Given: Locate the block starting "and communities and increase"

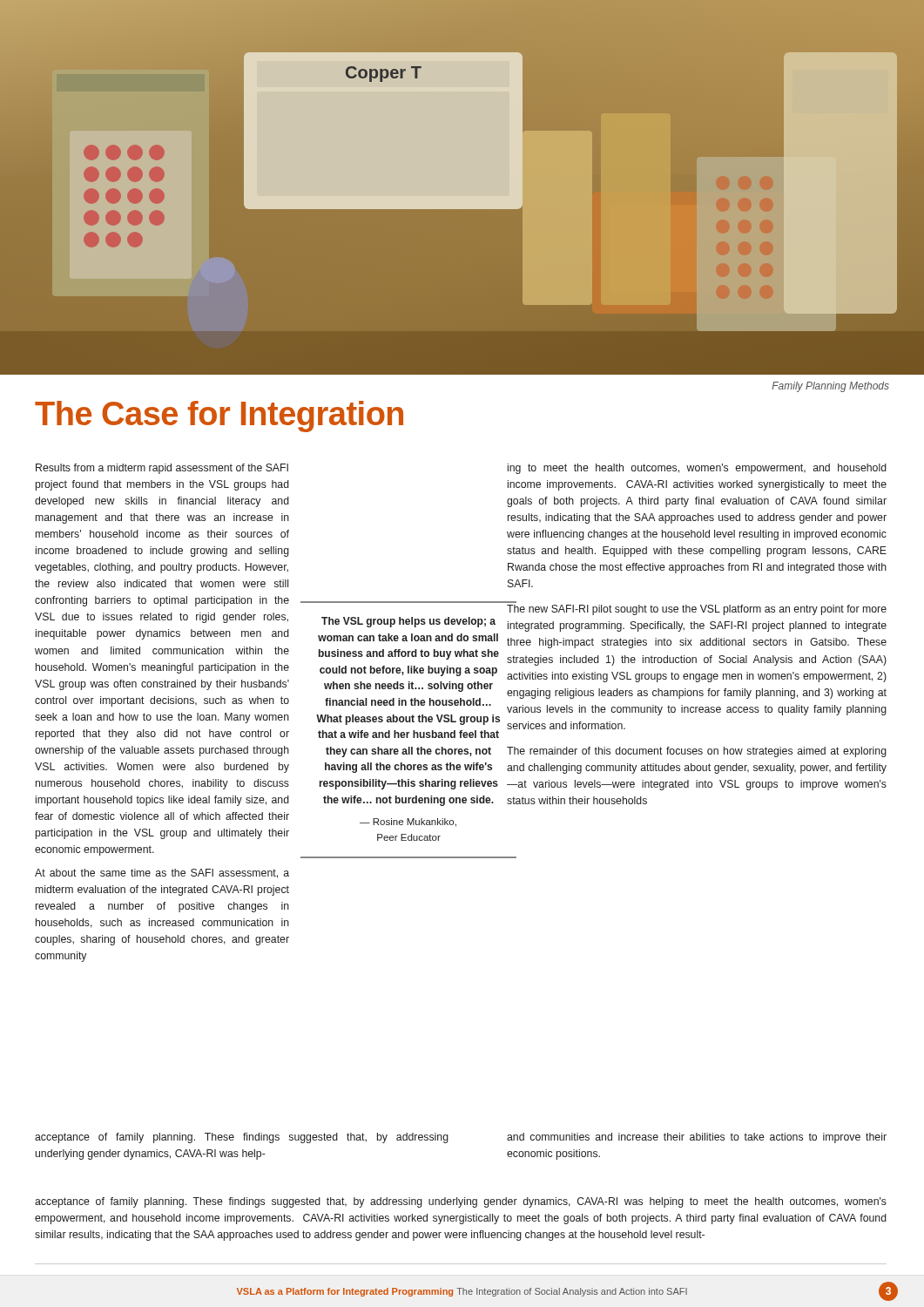Looking at the screenshot, I should coord(697,1145).
